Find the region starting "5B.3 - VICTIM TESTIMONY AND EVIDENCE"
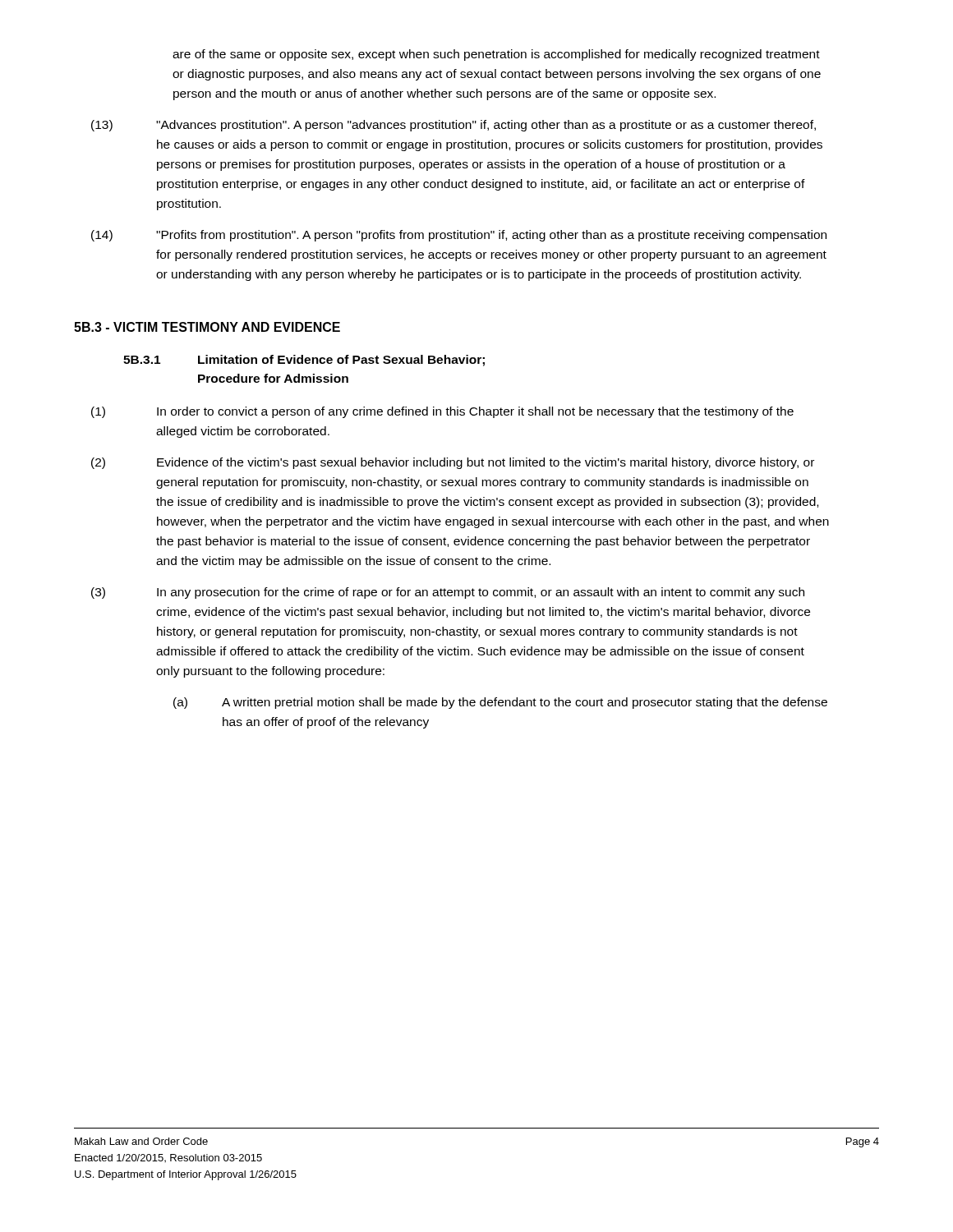The width and height of the screenshot is (953, 1232). tap(207, 327)
